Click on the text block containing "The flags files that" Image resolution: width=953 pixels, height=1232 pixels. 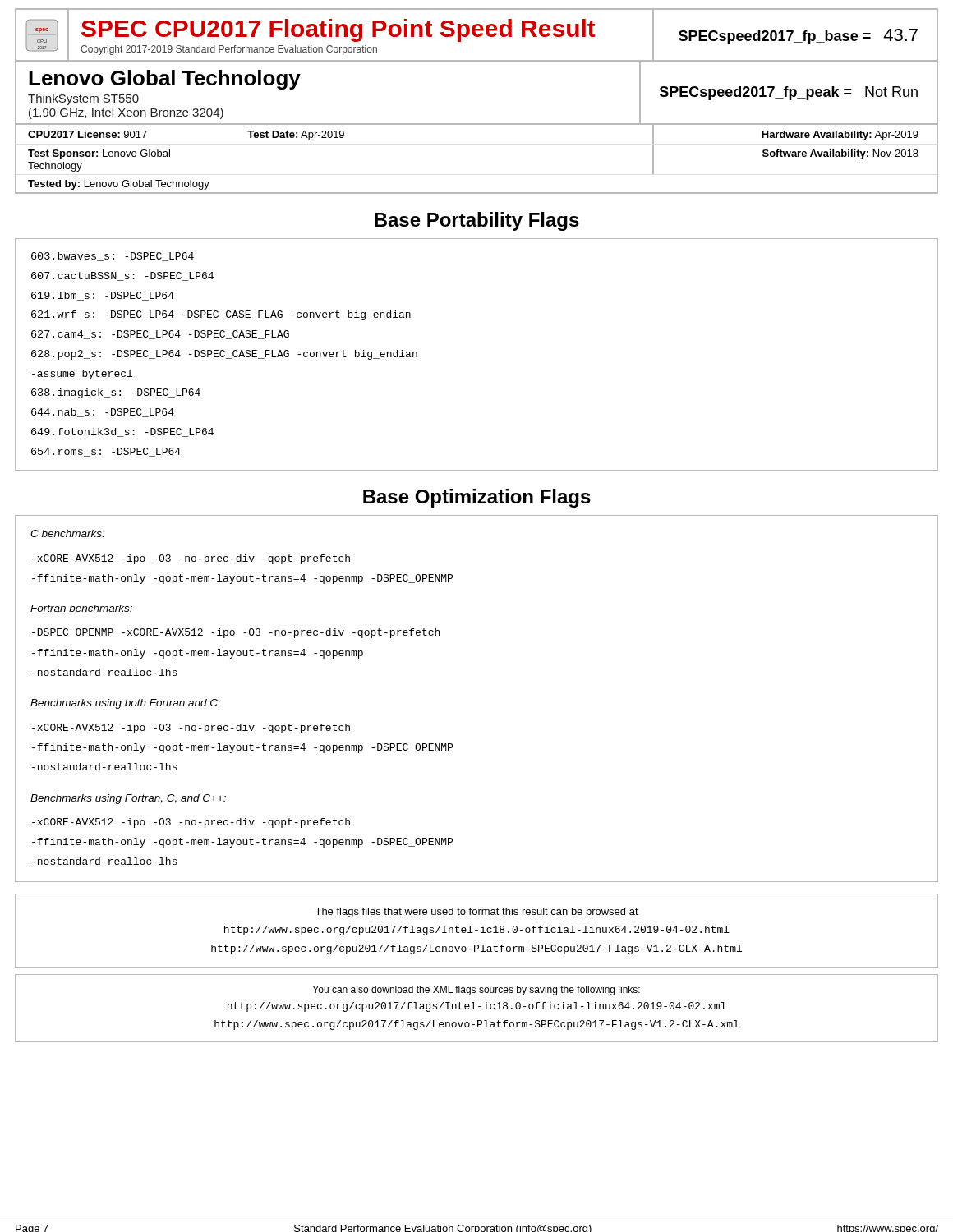pyautogui.click(x=476, y=930)
